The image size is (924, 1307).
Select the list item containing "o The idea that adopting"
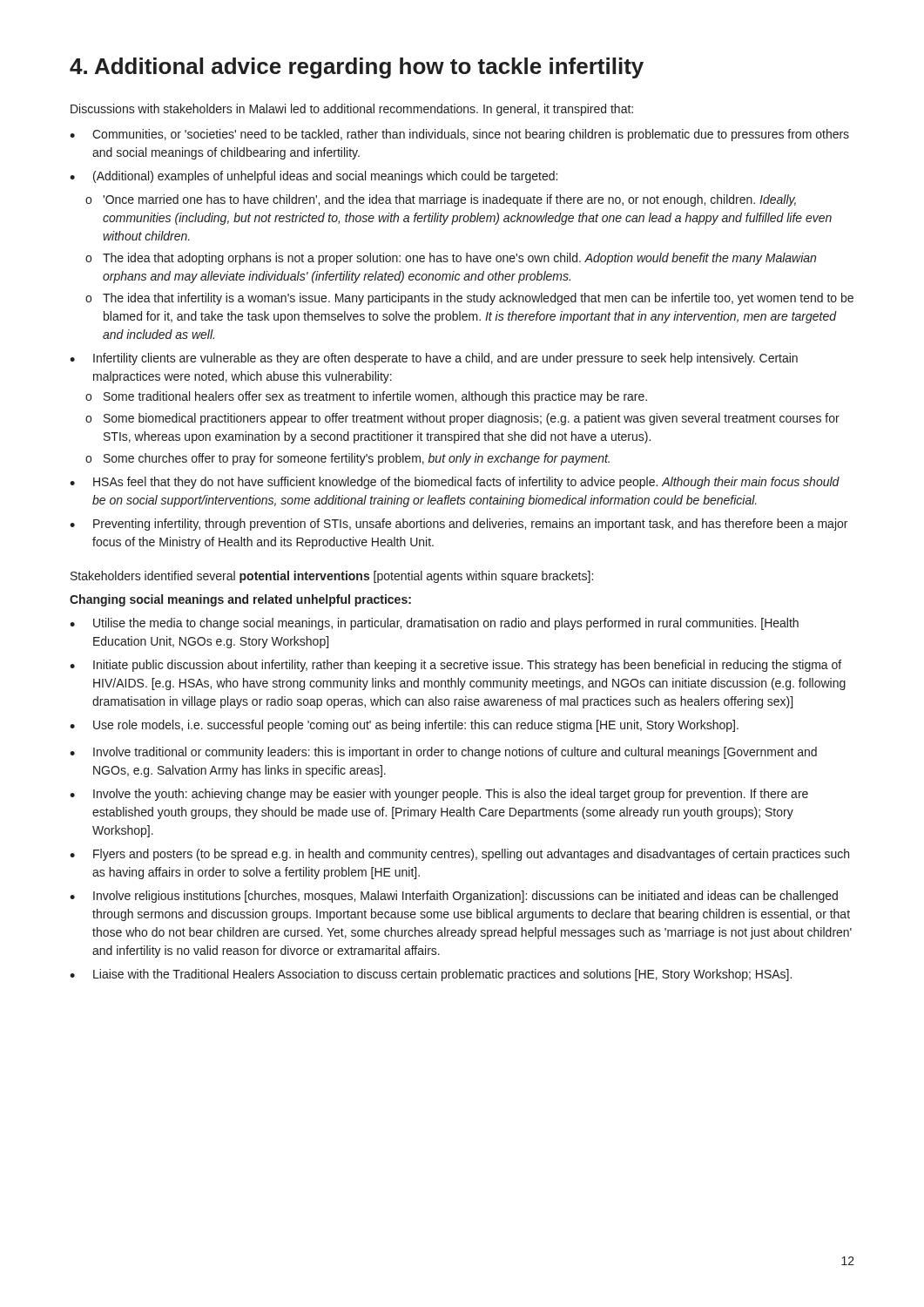(470, 267)
